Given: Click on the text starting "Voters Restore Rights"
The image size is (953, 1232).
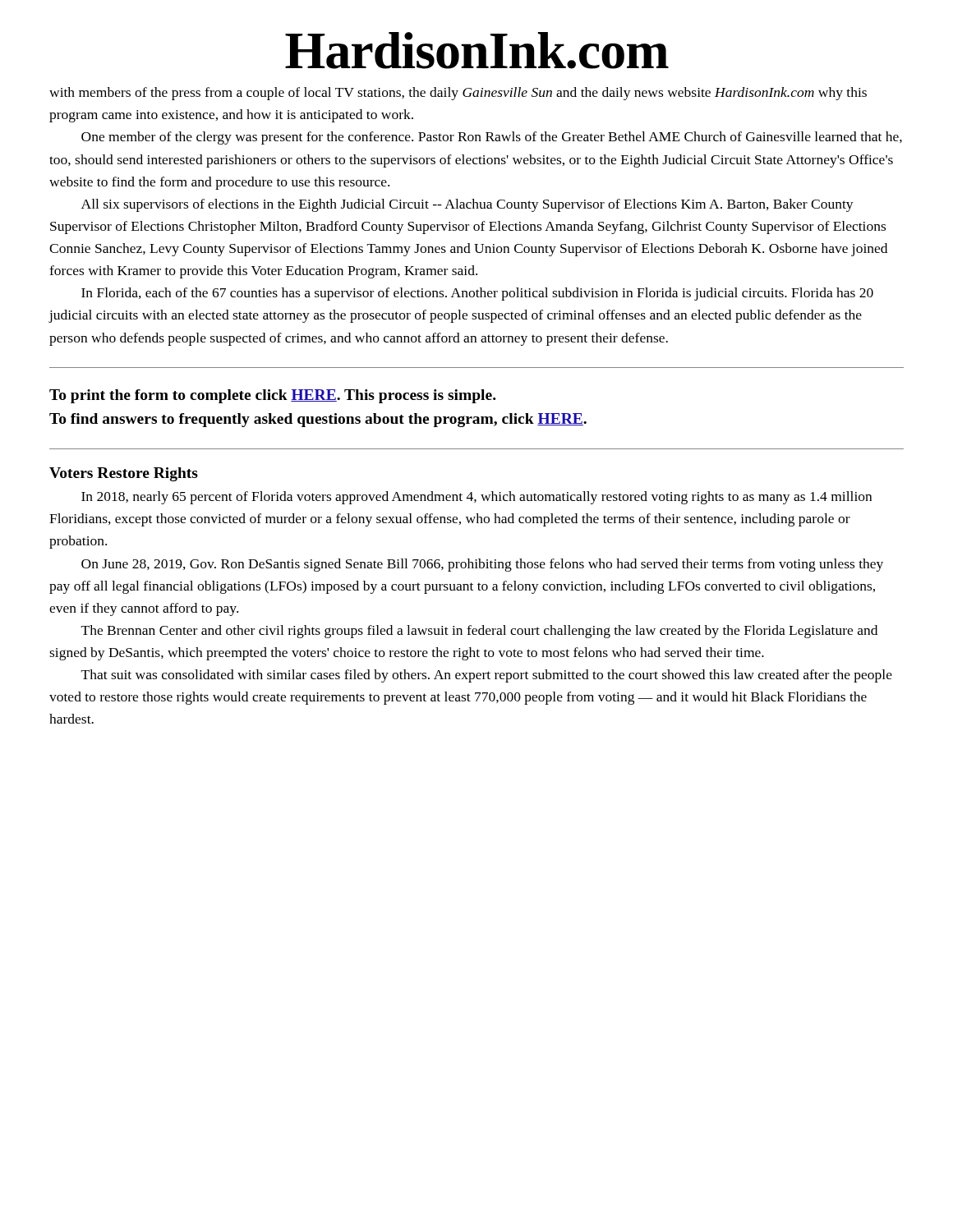Looking at the screenshot, I should point(124,473).
